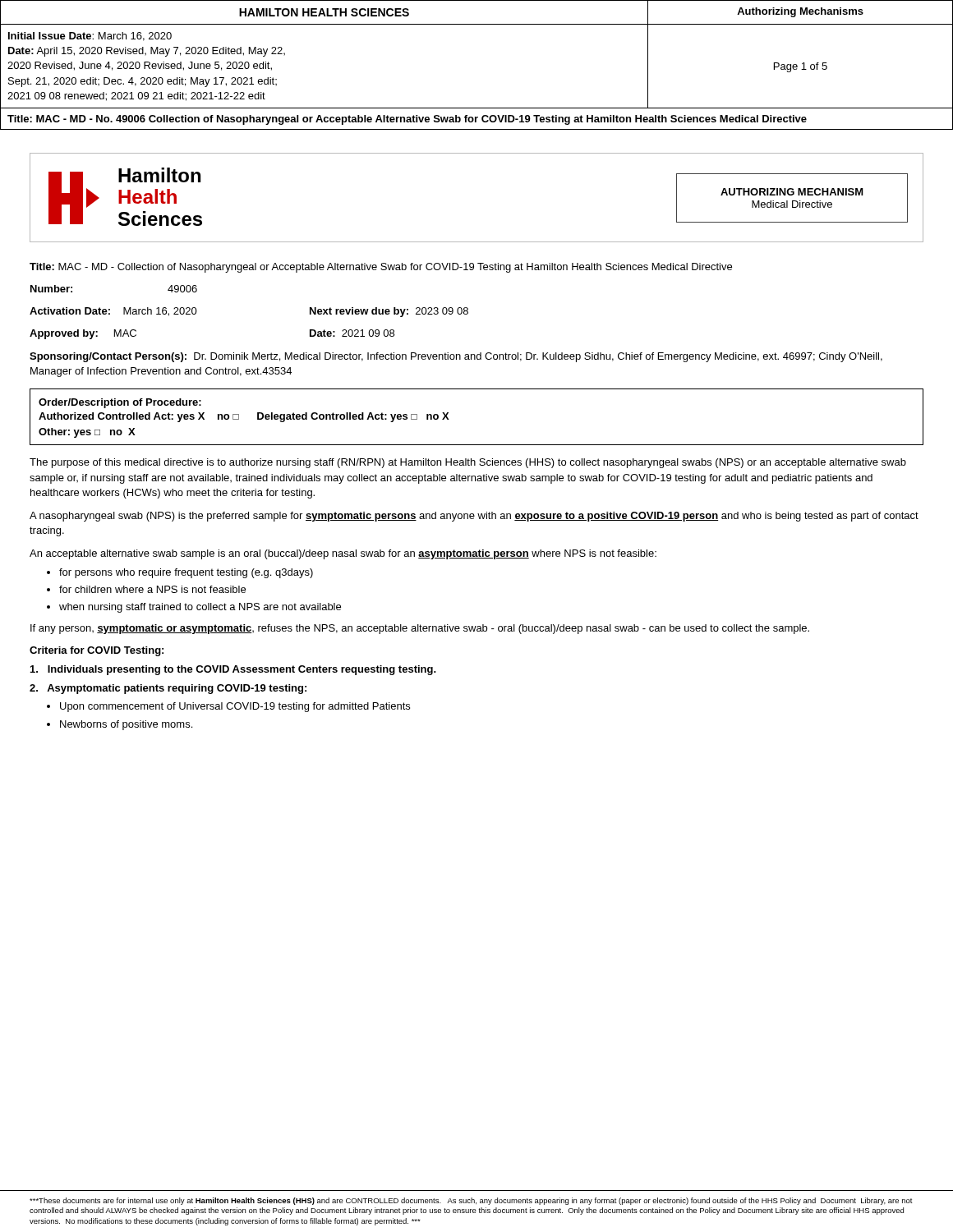Select a table
The width and height of the screenshot is (953, 1232).
[x=476, y=65]
